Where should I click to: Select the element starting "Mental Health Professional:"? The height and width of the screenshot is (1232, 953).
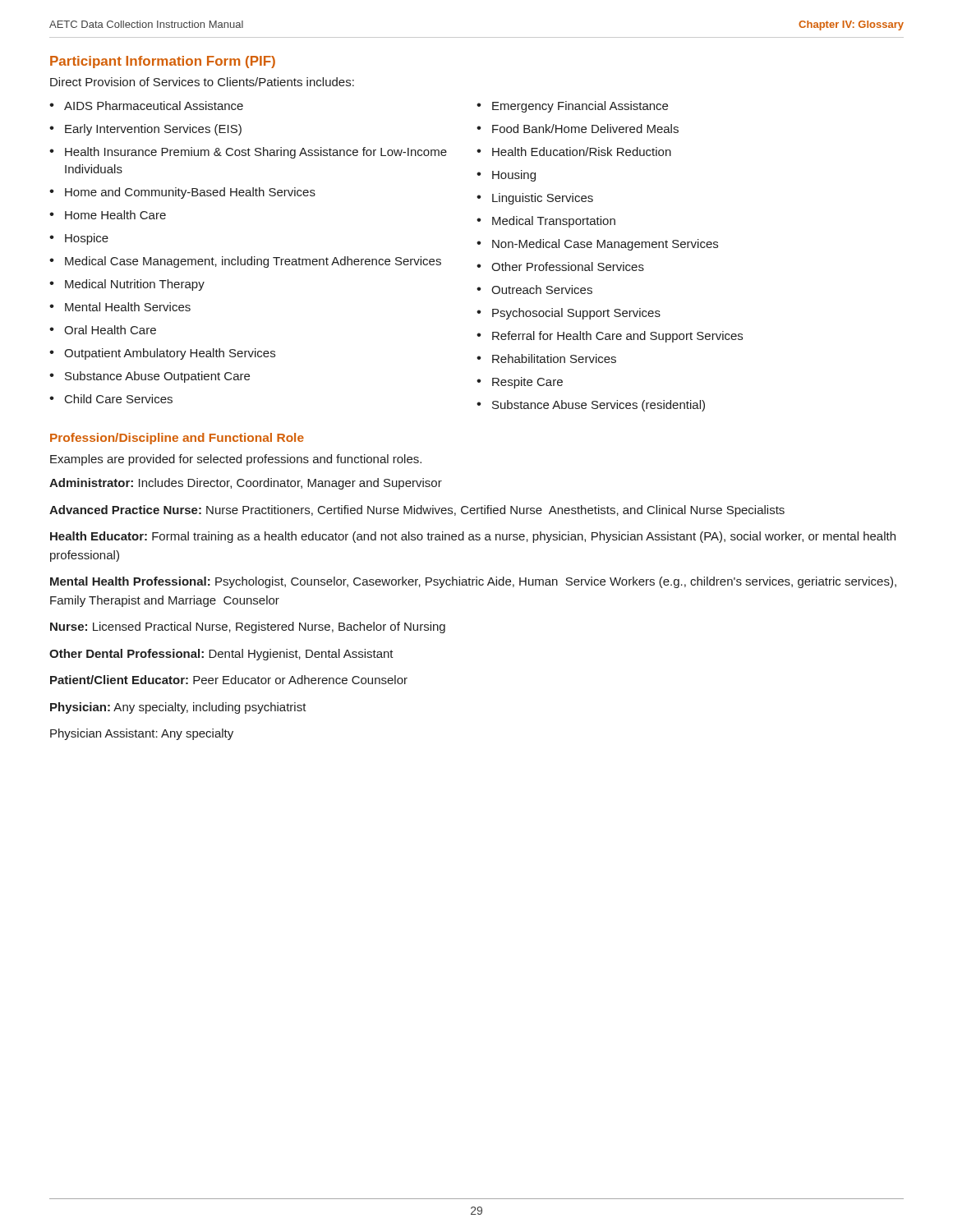(x=473, y=590)
